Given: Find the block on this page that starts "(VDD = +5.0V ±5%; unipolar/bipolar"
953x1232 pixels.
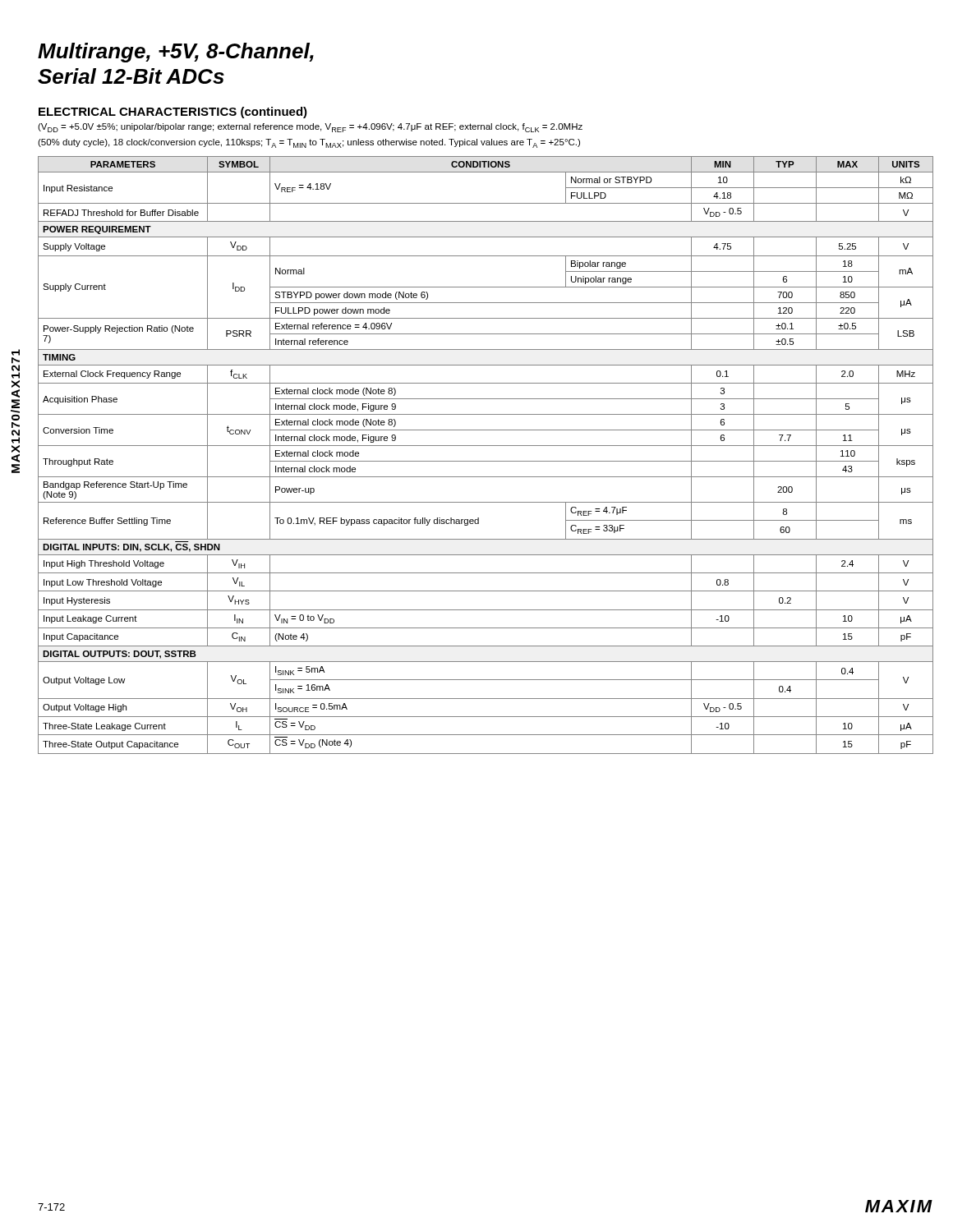Looking at the screenshot, I should 310,136.
